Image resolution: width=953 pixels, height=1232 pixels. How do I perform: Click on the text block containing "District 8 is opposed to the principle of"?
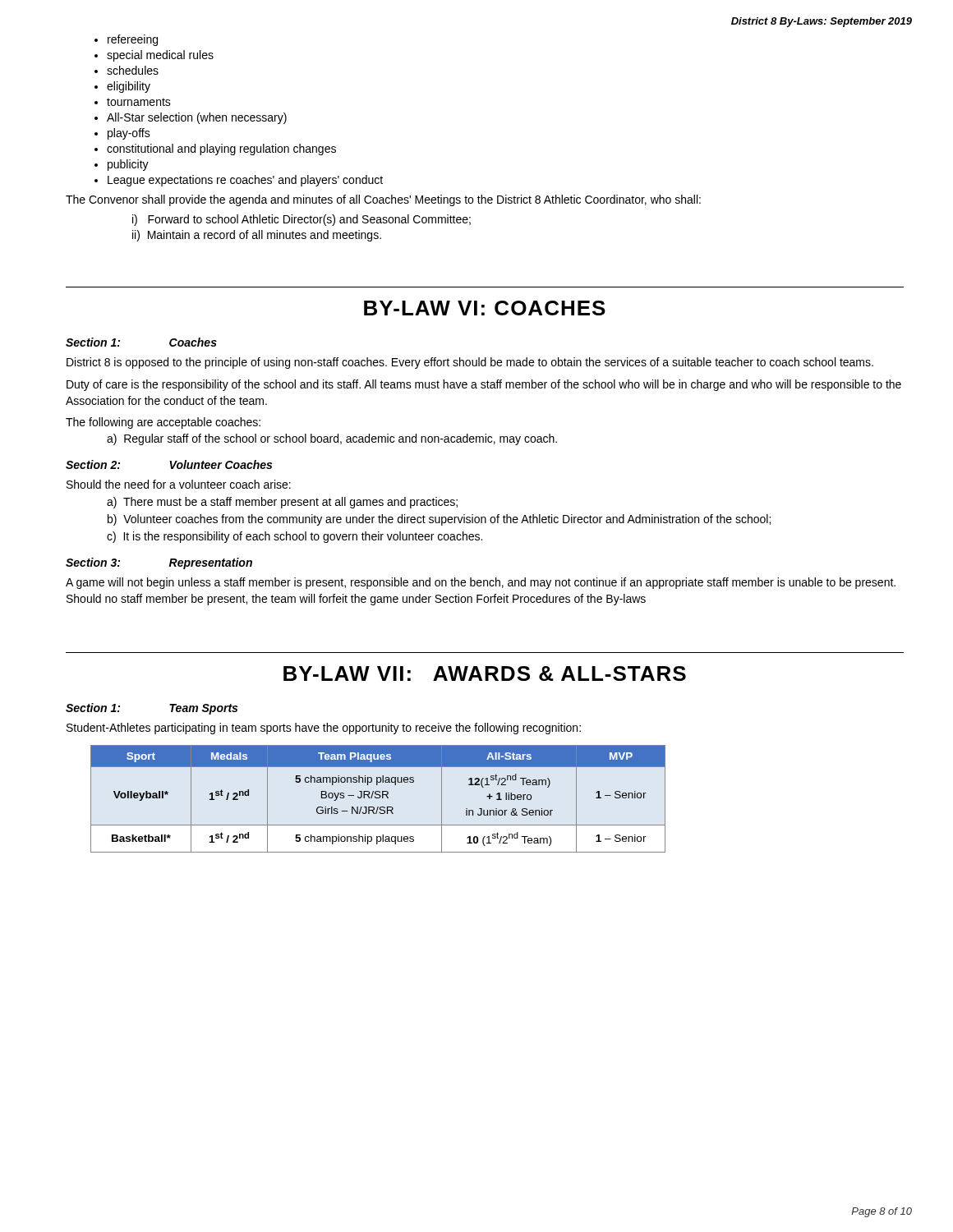tap(470, 362)
